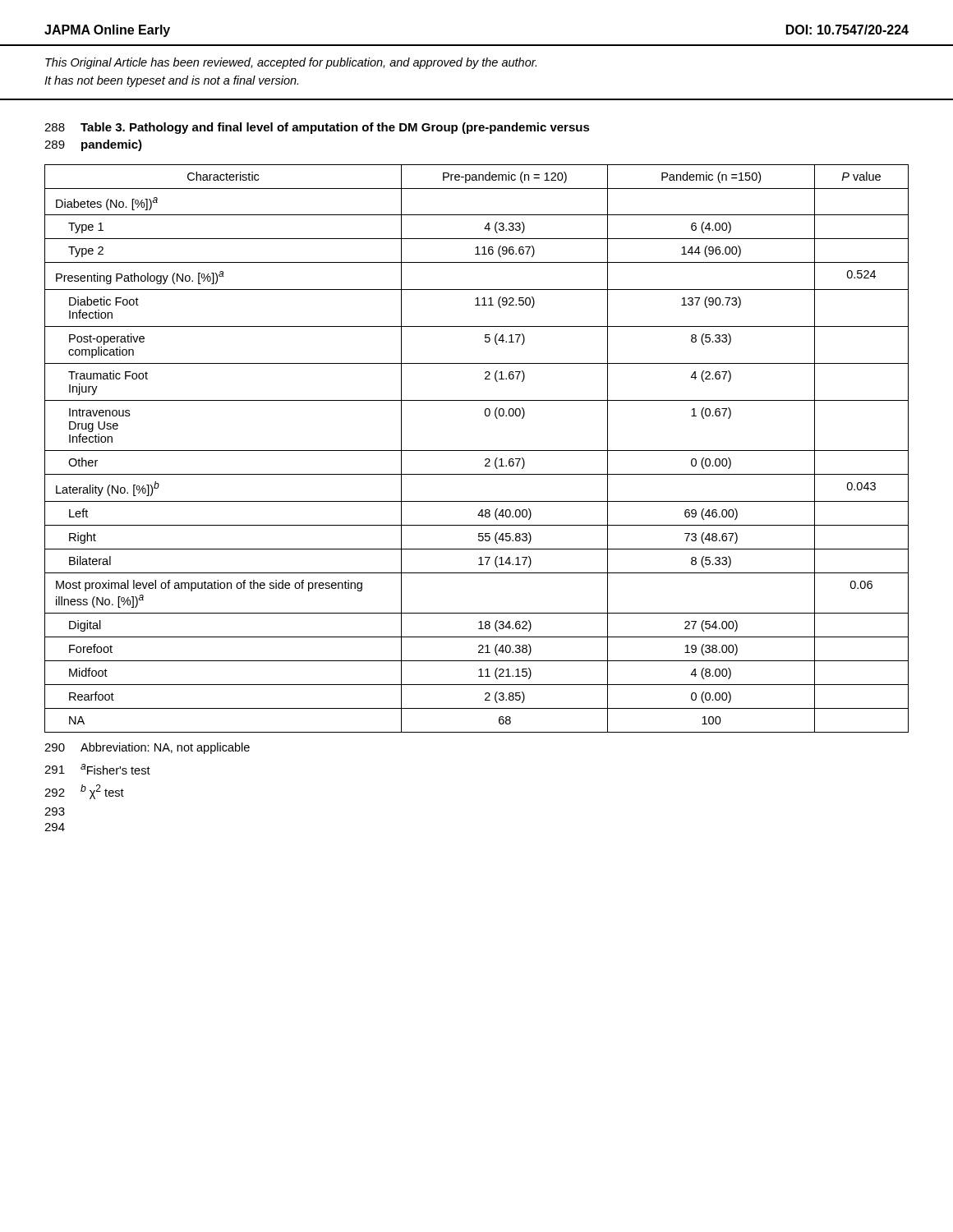Find the block starting "aFisher's test"
Screen dimensions: 1232x953
(115, 768)
